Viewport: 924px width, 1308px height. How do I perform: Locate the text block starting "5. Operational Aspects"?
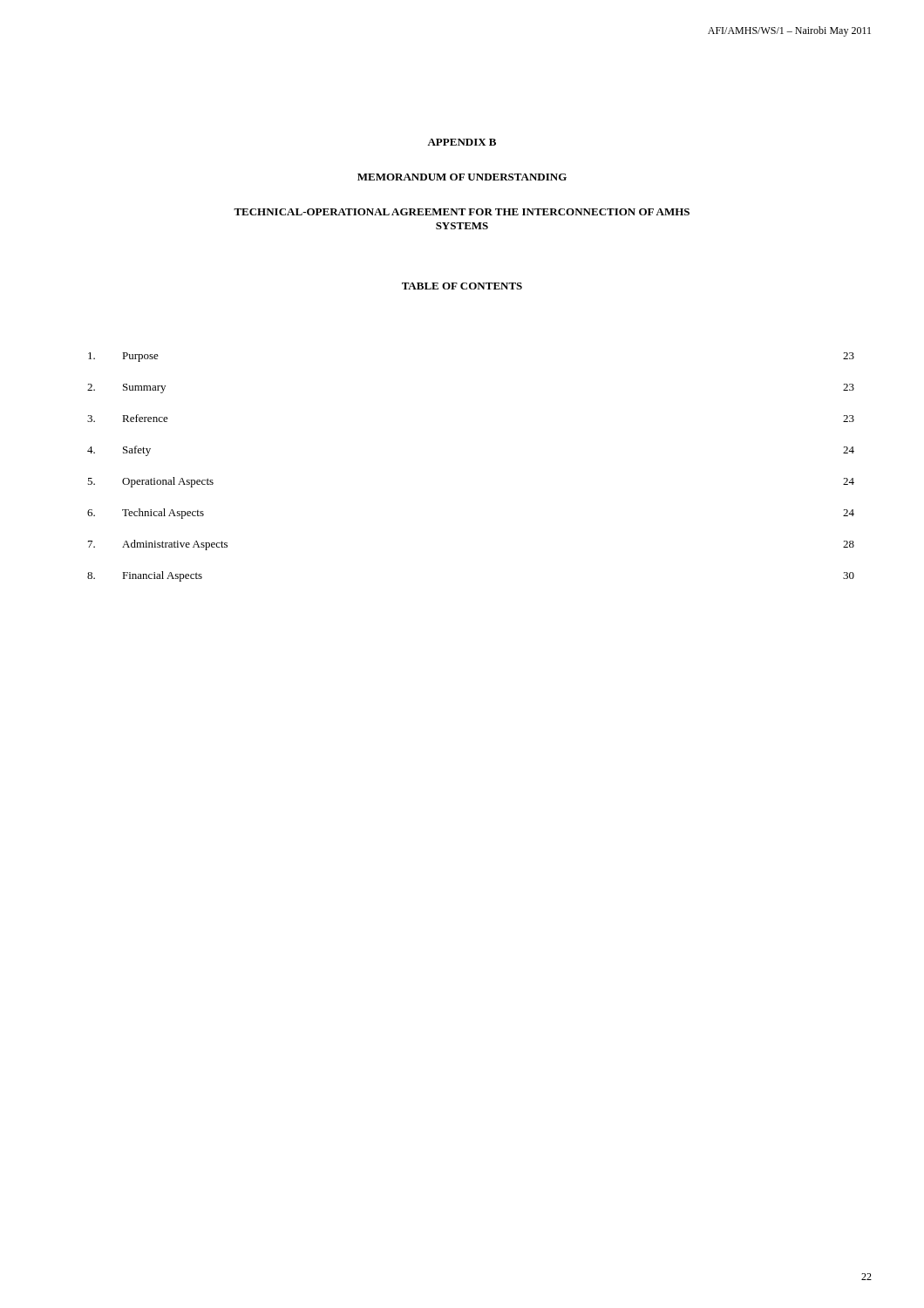point(169,482)
